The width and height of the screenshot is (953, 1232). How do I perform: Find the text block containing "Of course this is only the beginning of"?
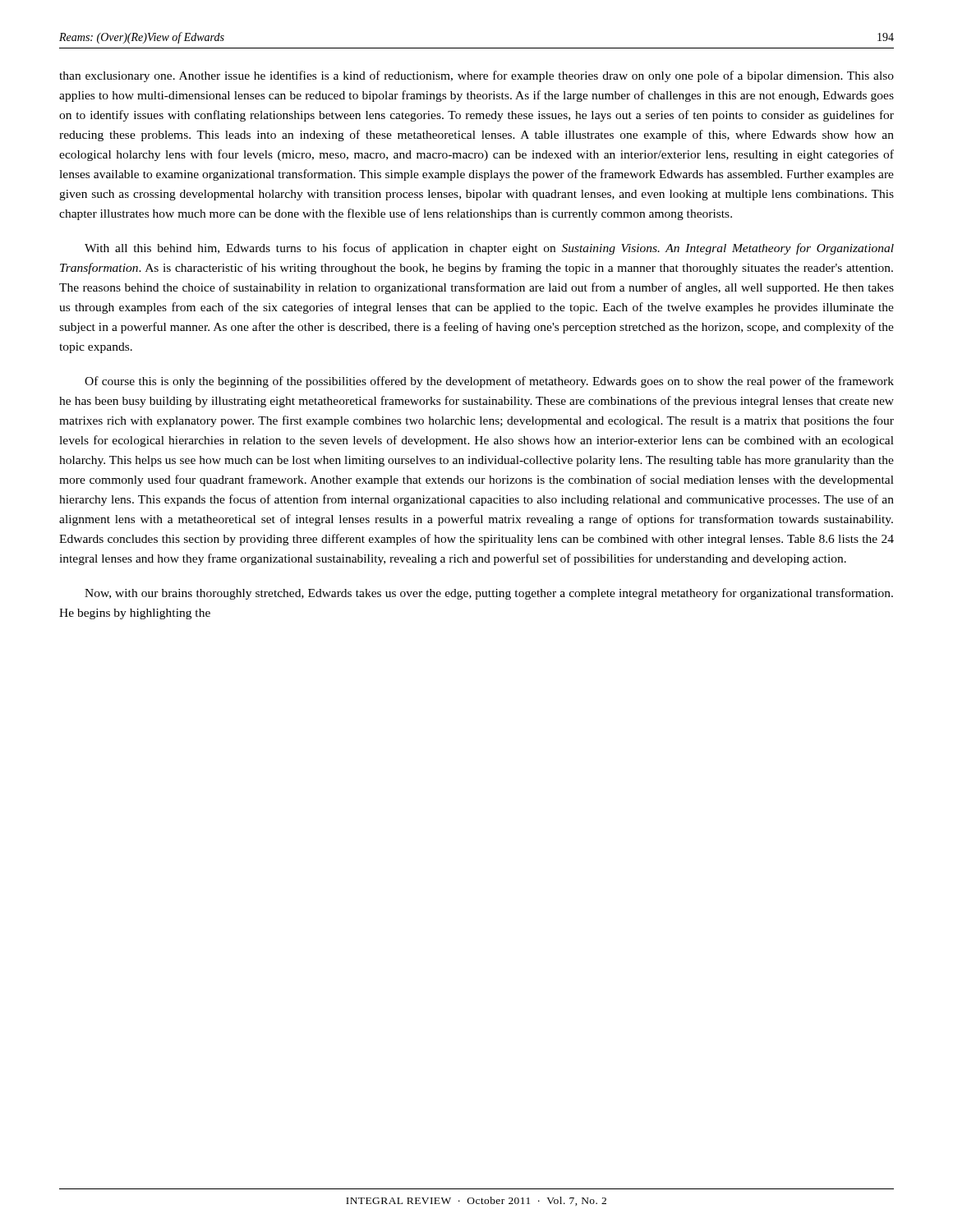coord(476,470)
